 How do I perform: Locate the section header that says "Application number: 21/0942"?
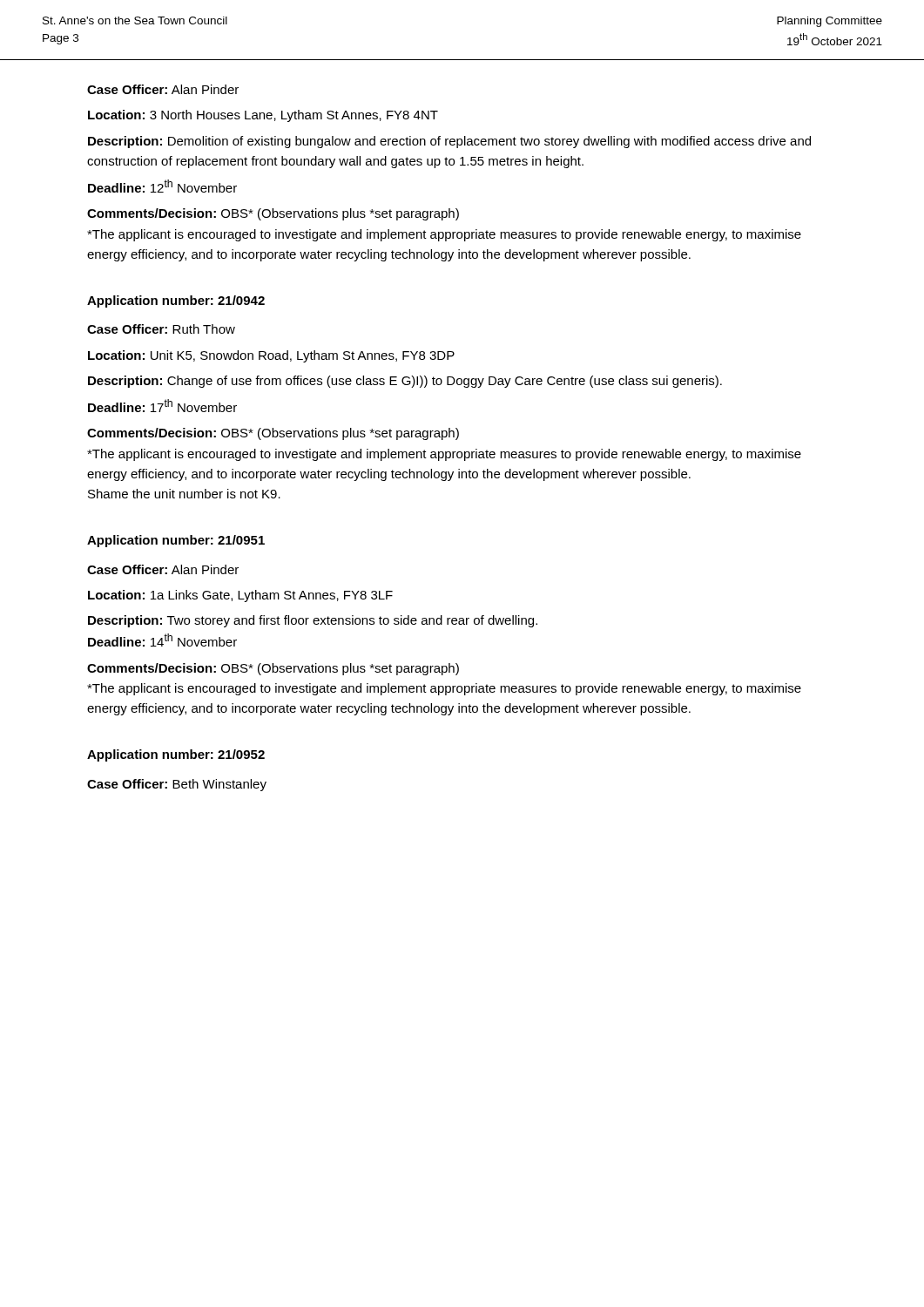click(x=176, y=300)
